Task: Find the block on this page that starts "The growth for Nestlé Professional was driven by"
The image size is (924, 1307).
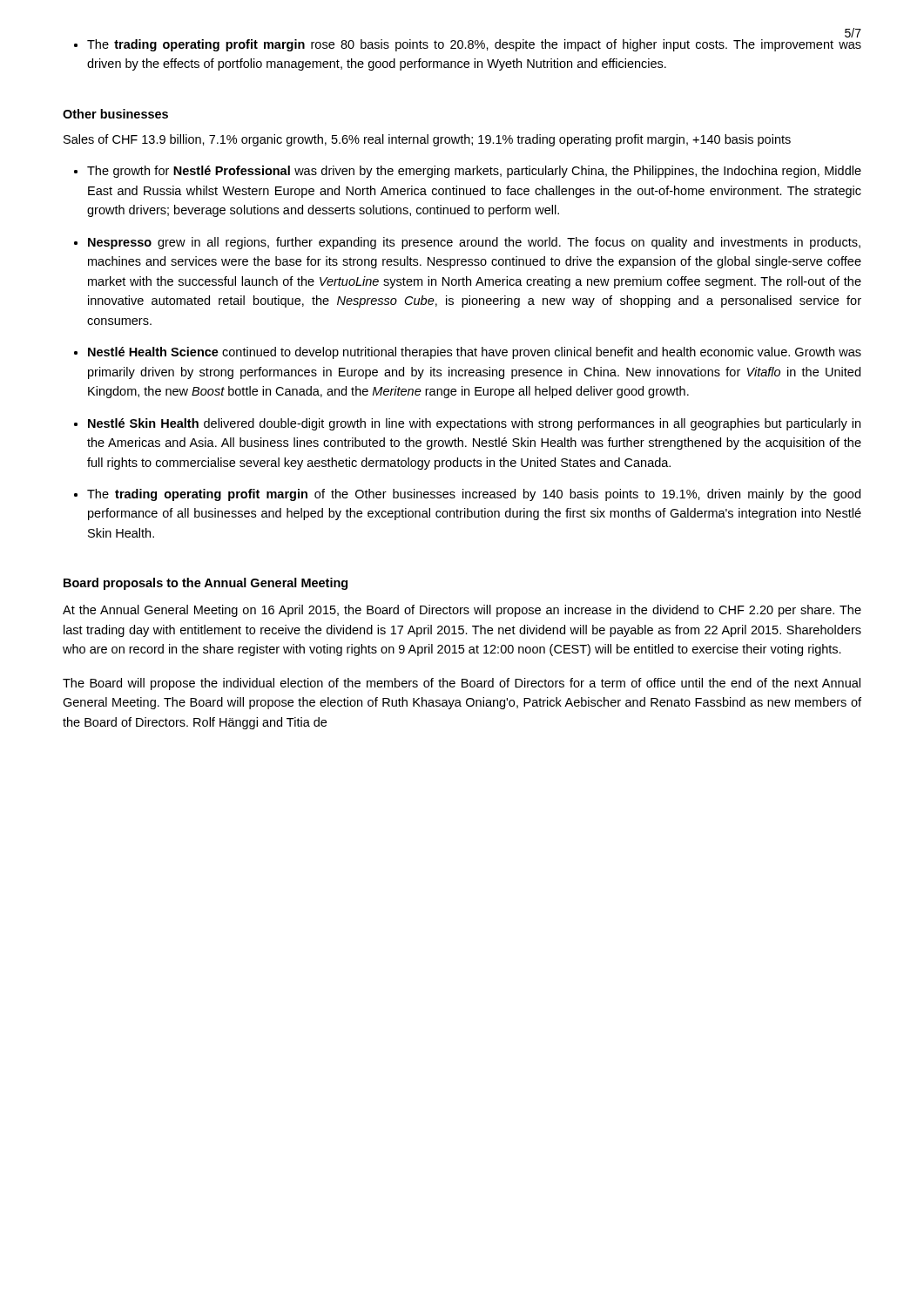Action: (x=474, y=191)
